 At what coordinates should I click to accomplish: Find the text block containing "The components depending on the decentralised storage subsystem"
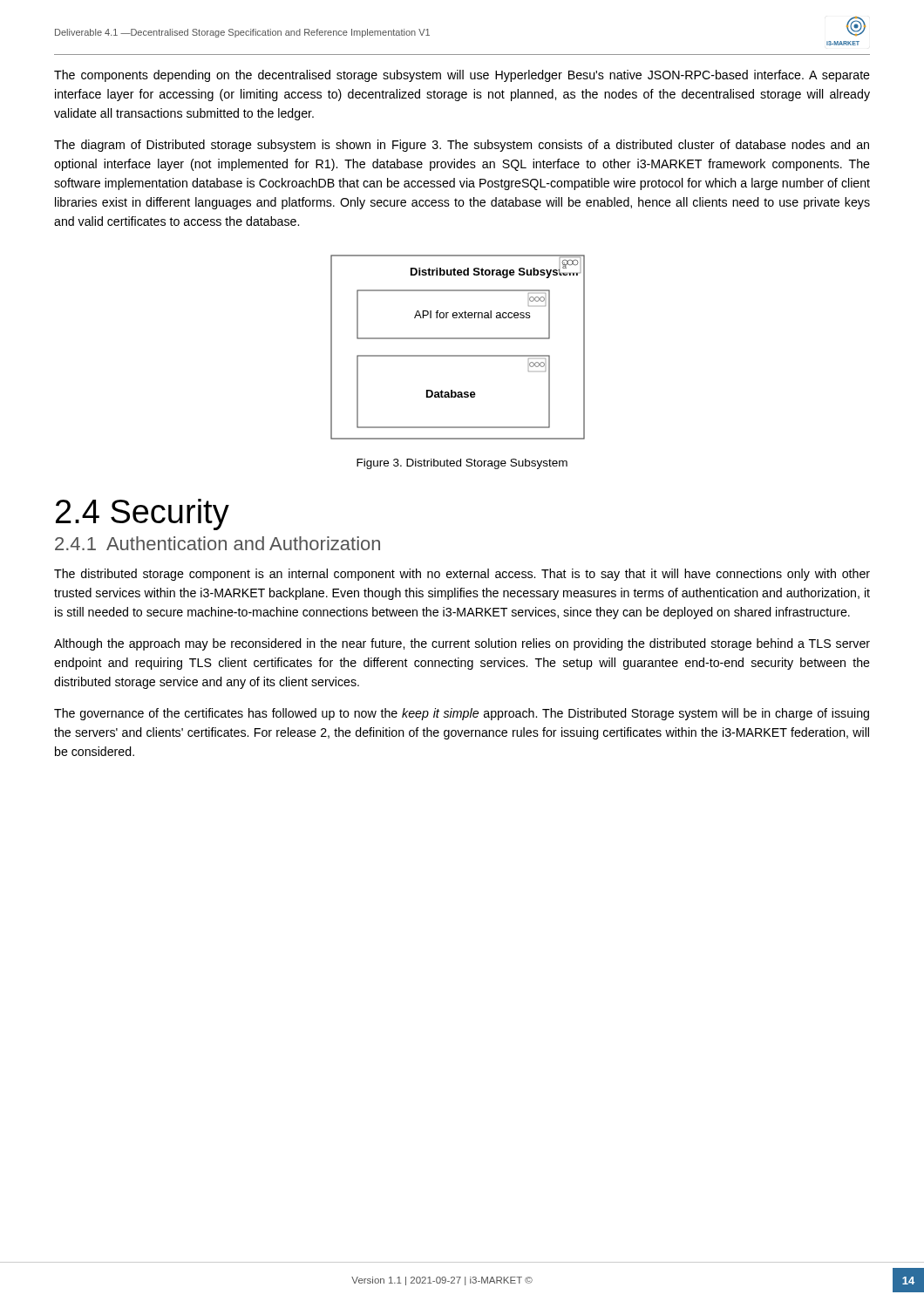pos(462,94)
